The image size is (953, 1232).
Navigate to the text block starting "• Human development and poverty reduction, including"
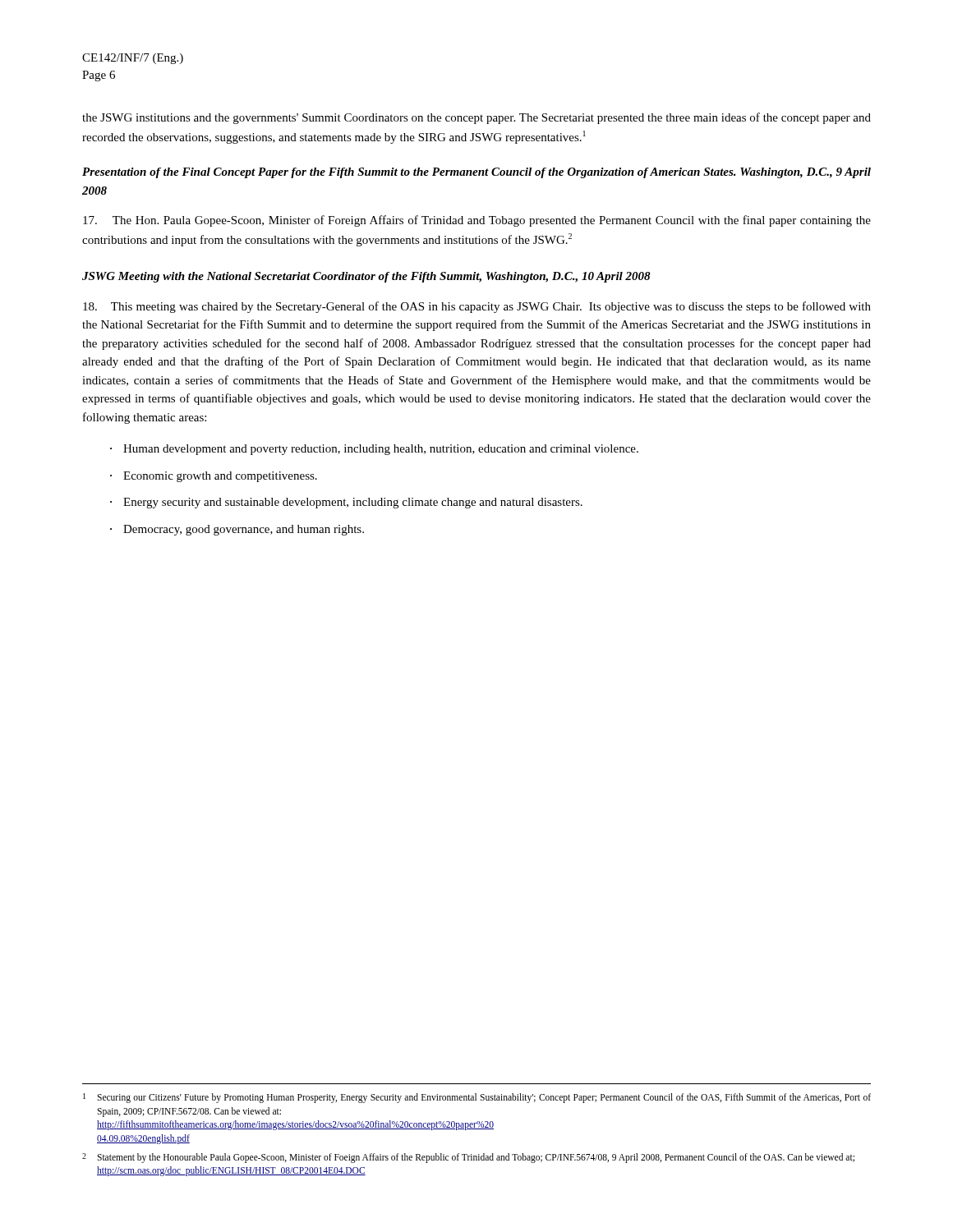[485, 449]
